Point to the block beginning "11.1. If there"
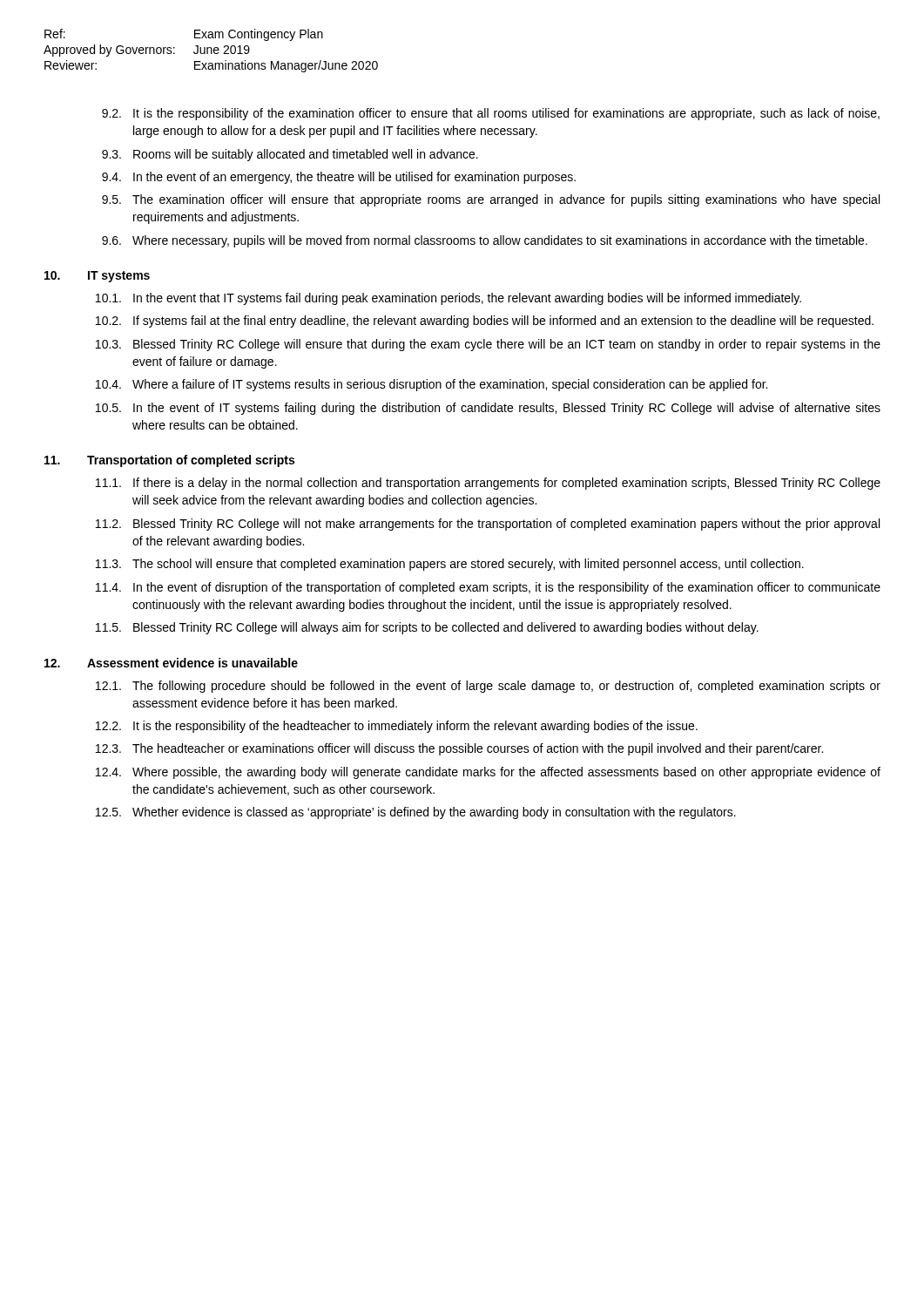This screenshot has width=924, height=1307. point(462,492)
